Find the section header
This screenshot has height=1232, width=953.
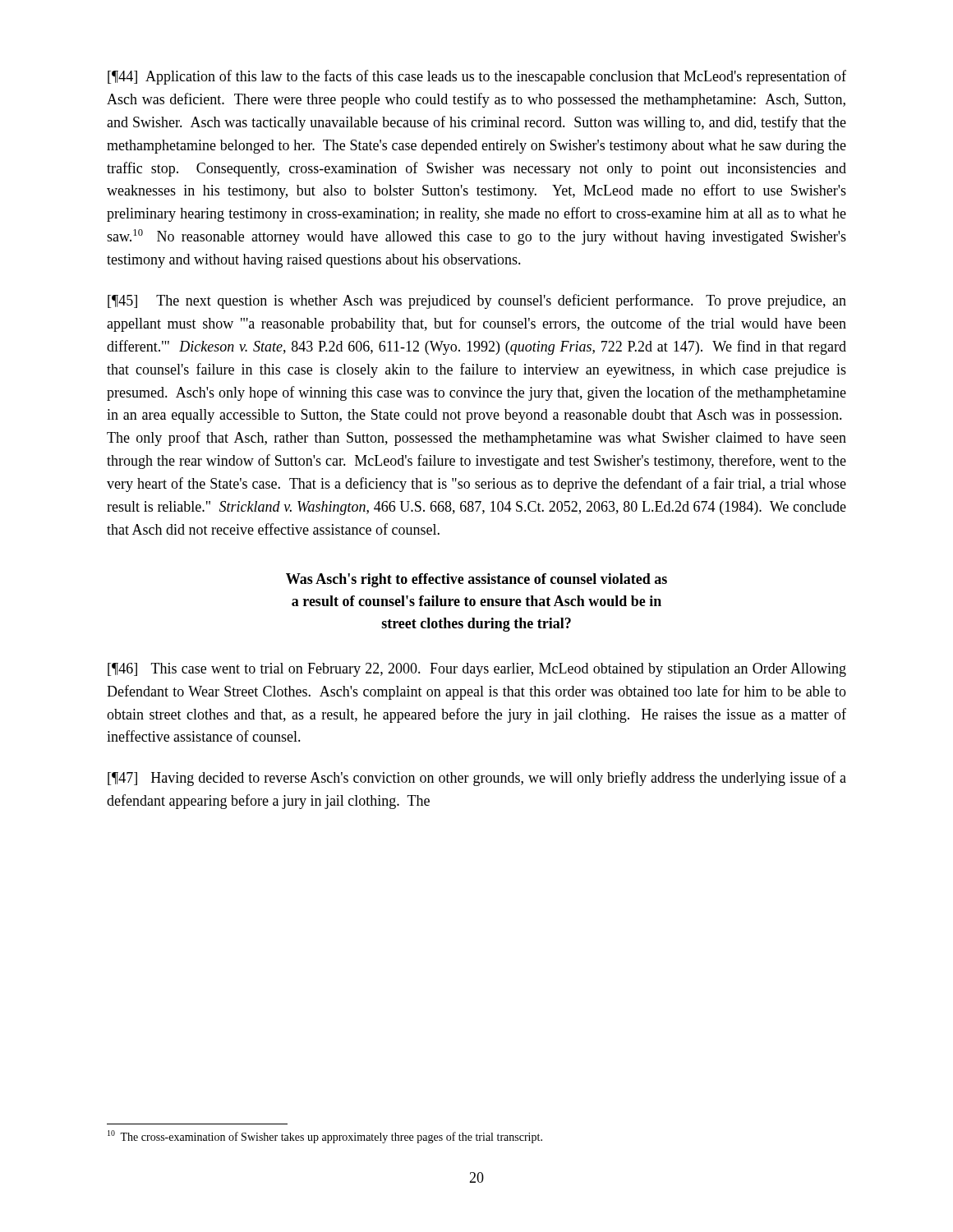[476, 601]
